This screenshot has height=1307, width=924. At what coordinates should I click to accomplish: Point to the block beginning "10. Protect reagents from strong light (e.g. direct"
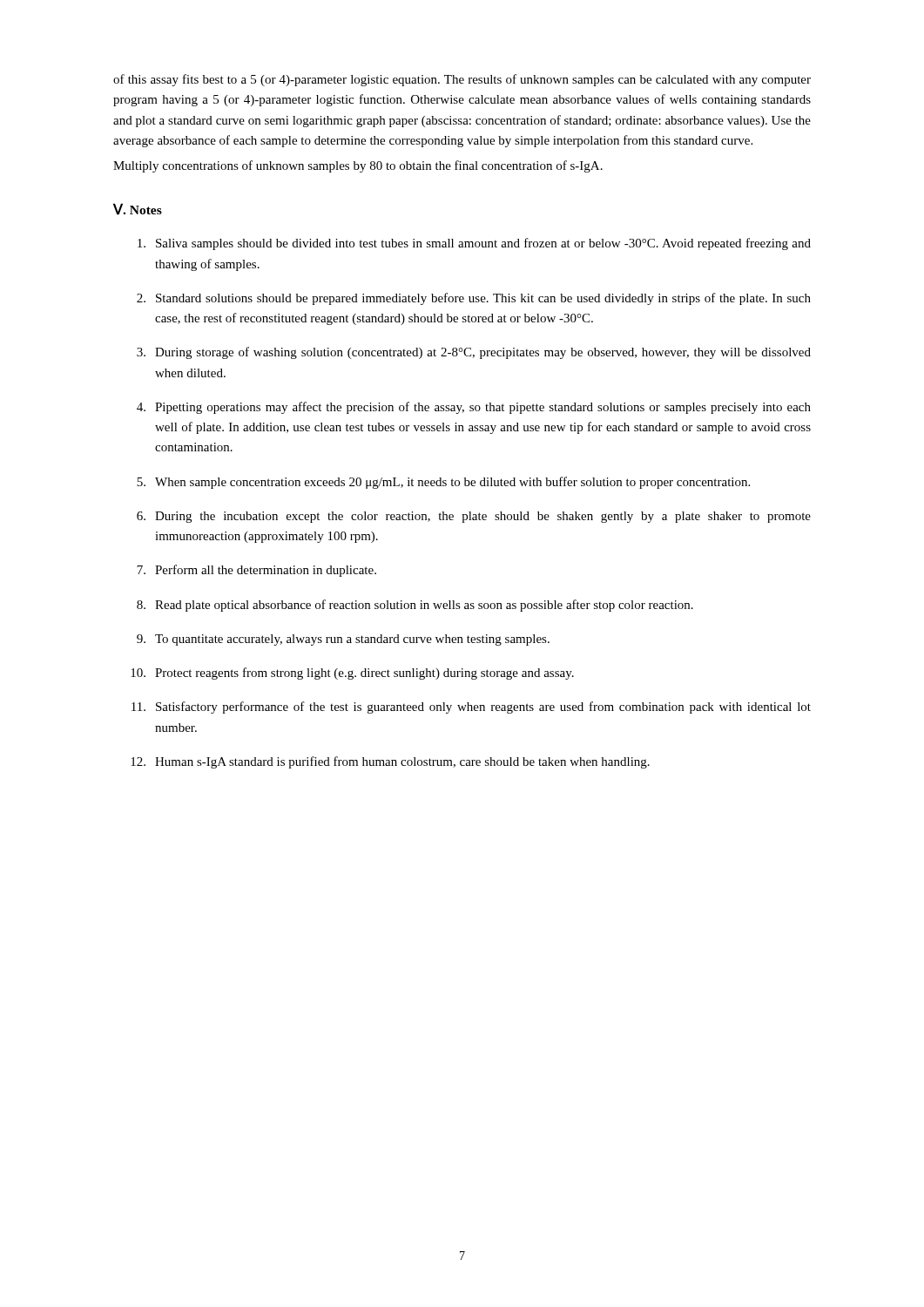(x=462, y=673)
